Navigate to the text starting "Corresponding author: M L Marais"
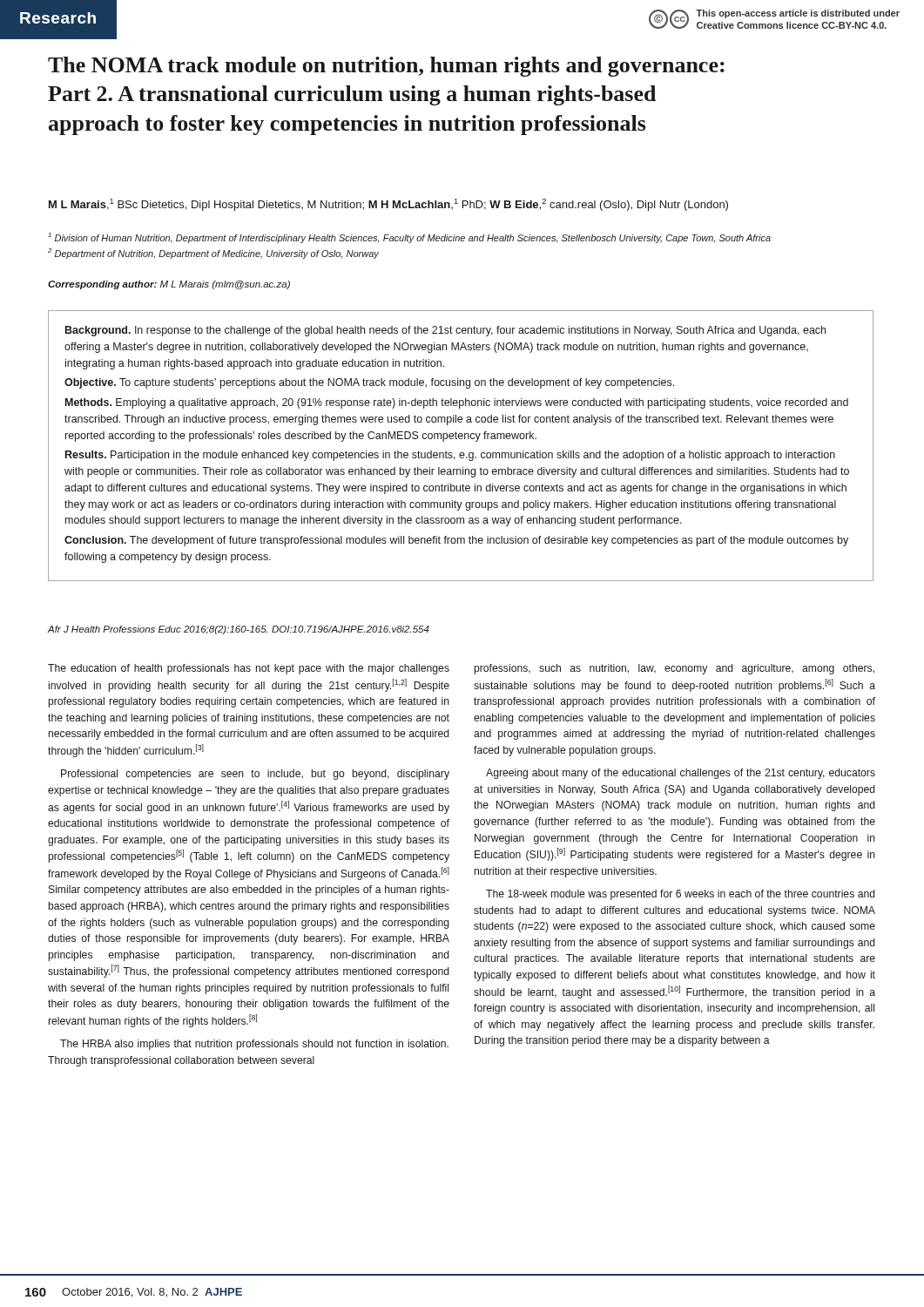924x1307 pixels. click(x=169, y=284)
